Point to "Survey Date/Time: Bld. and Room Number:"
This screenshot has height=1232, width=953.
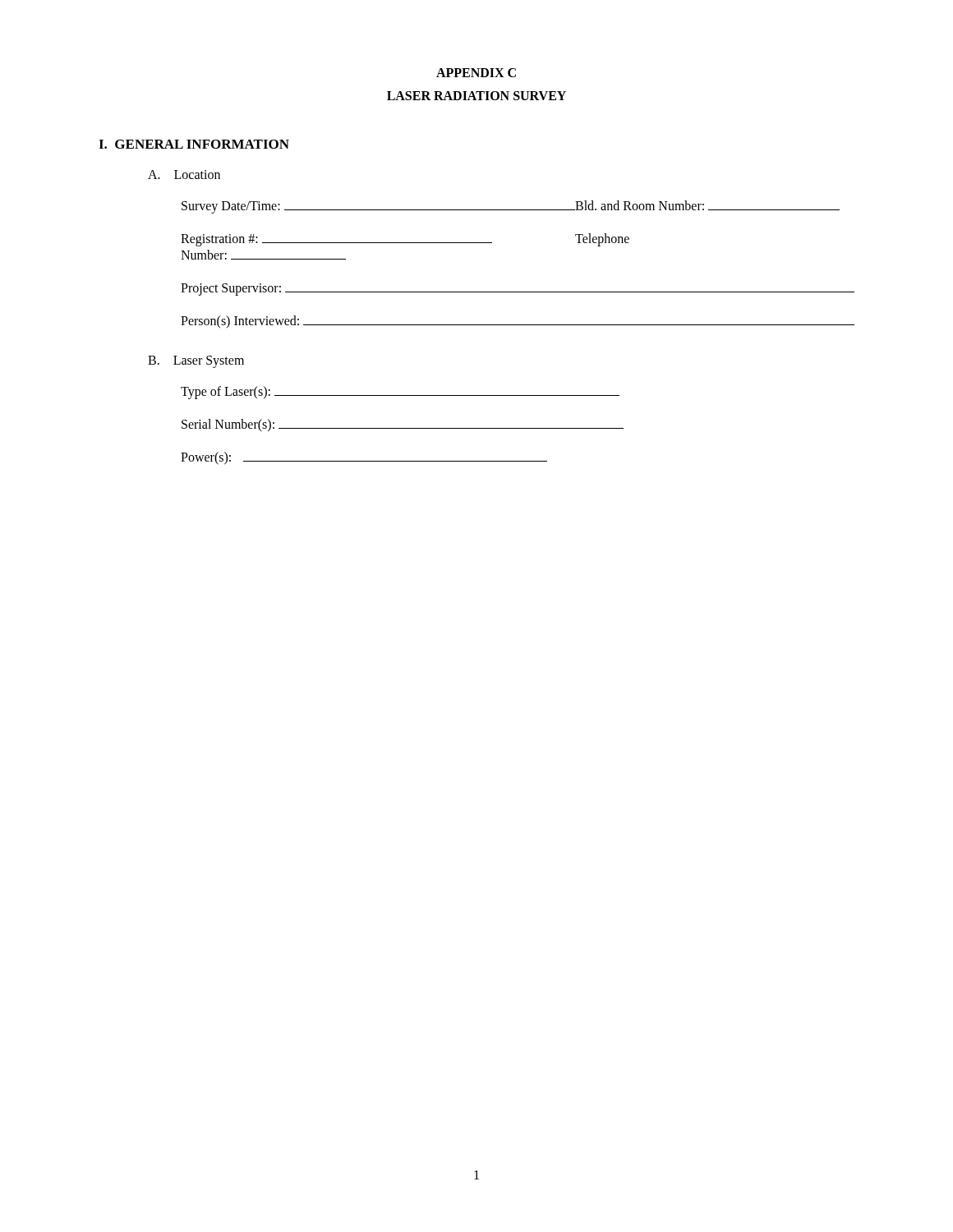[x=518, y=206]
